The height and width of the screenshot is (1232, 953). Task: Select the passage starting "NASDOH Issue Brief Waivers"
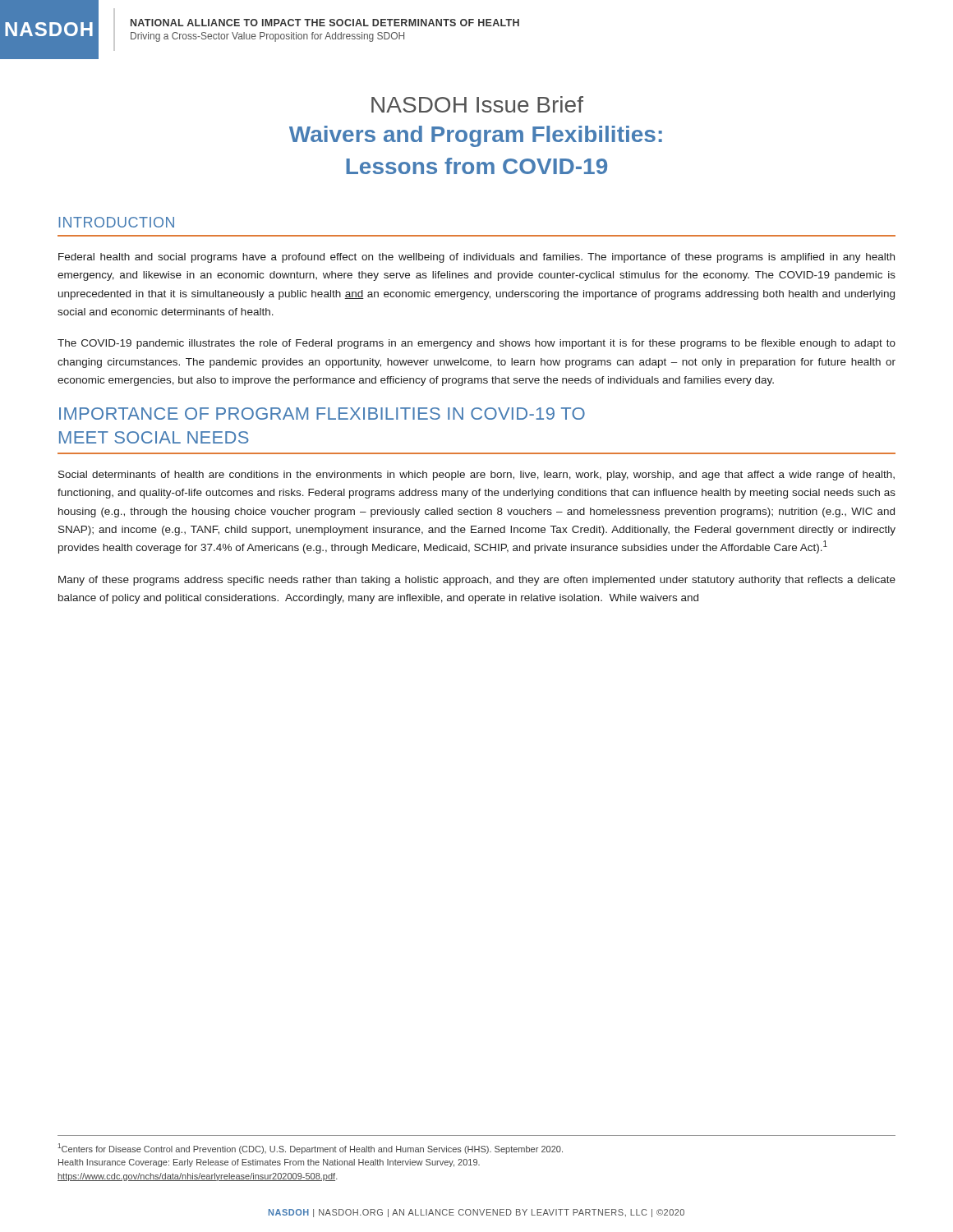476,136
